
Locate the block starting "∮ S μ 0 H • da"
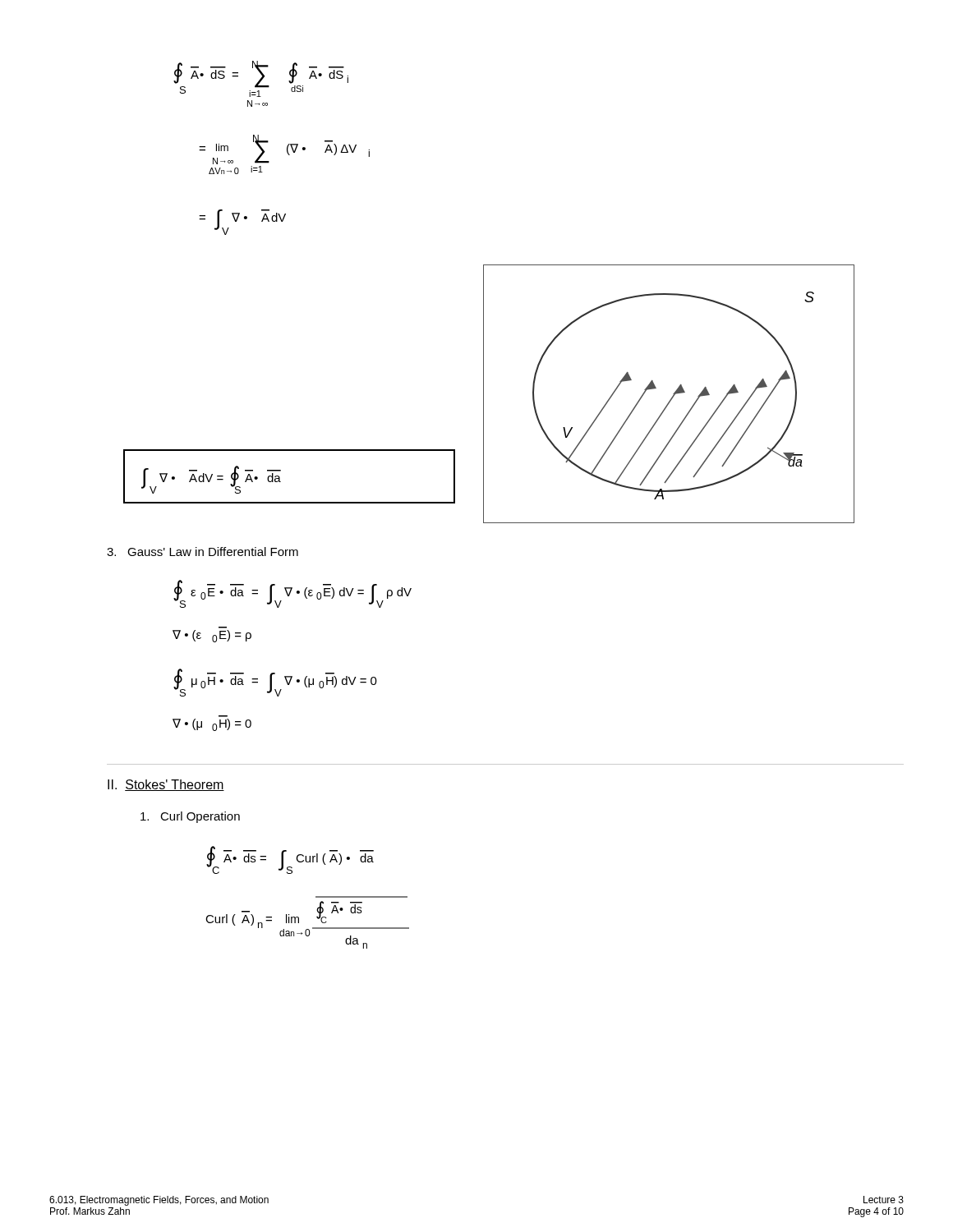[x=275, y=683]
